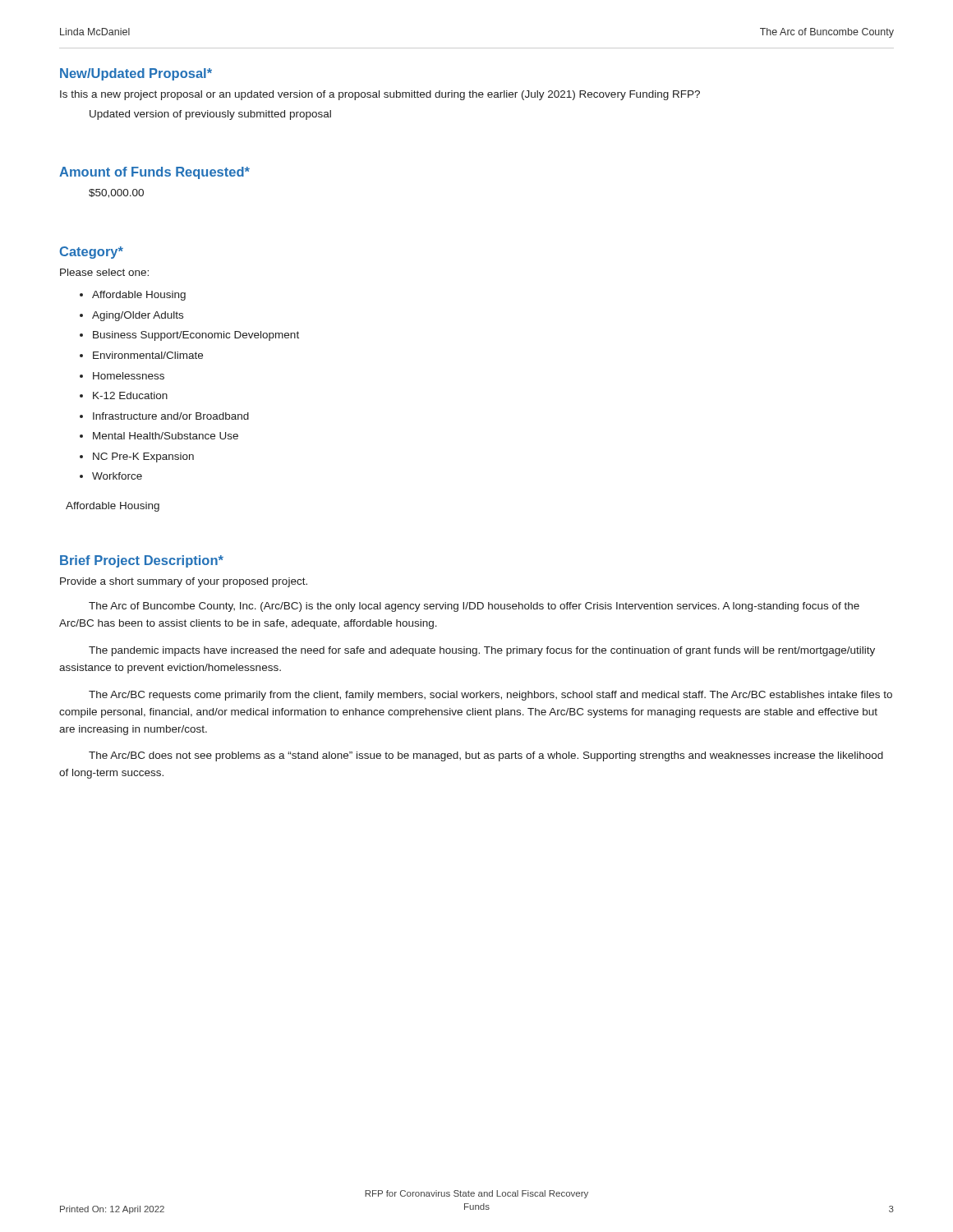Point to the region starting "Brief Project Description*"

click(x=141, y=561)
